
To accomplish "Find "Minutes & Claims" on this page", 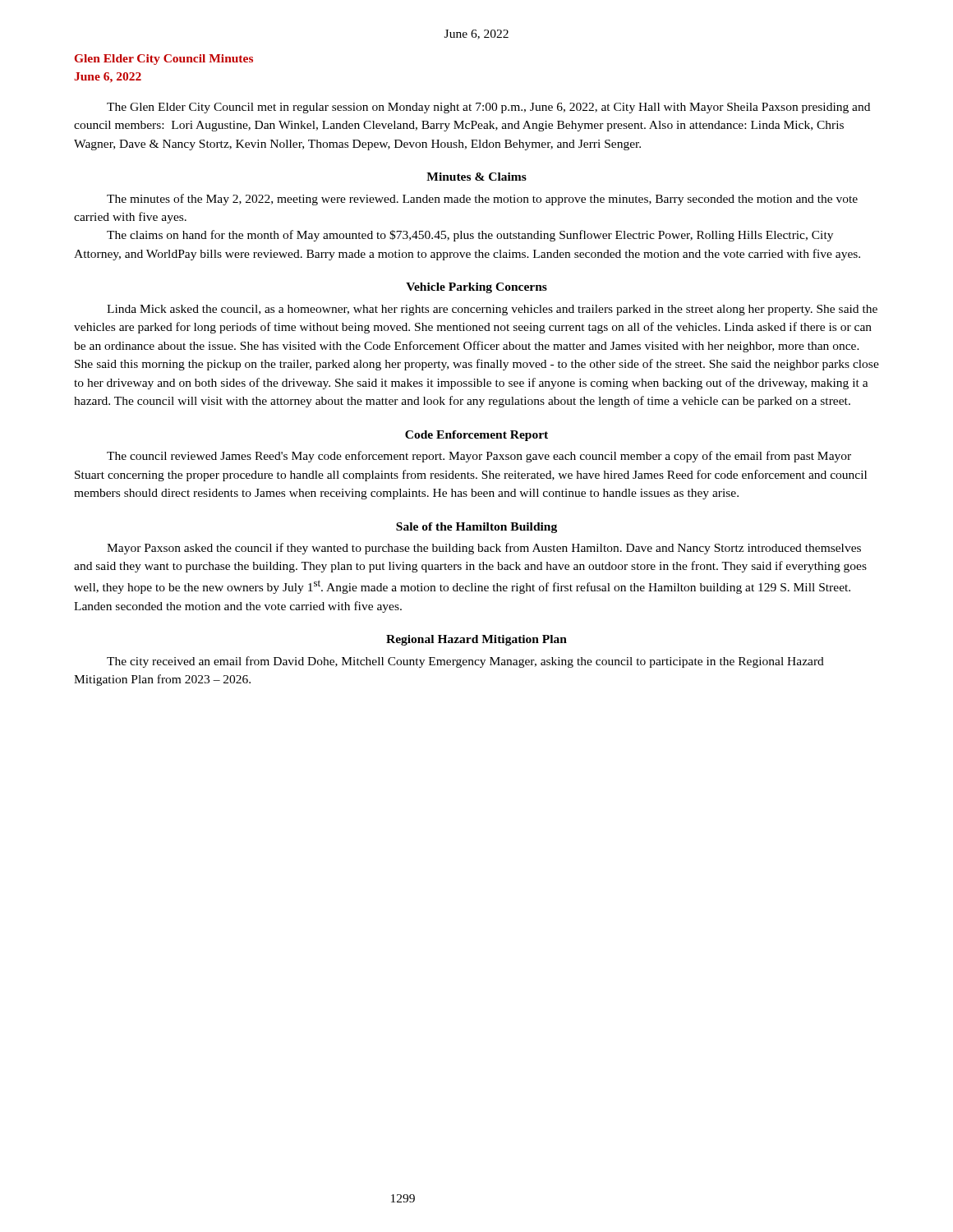I will click(x=476, y=176).
